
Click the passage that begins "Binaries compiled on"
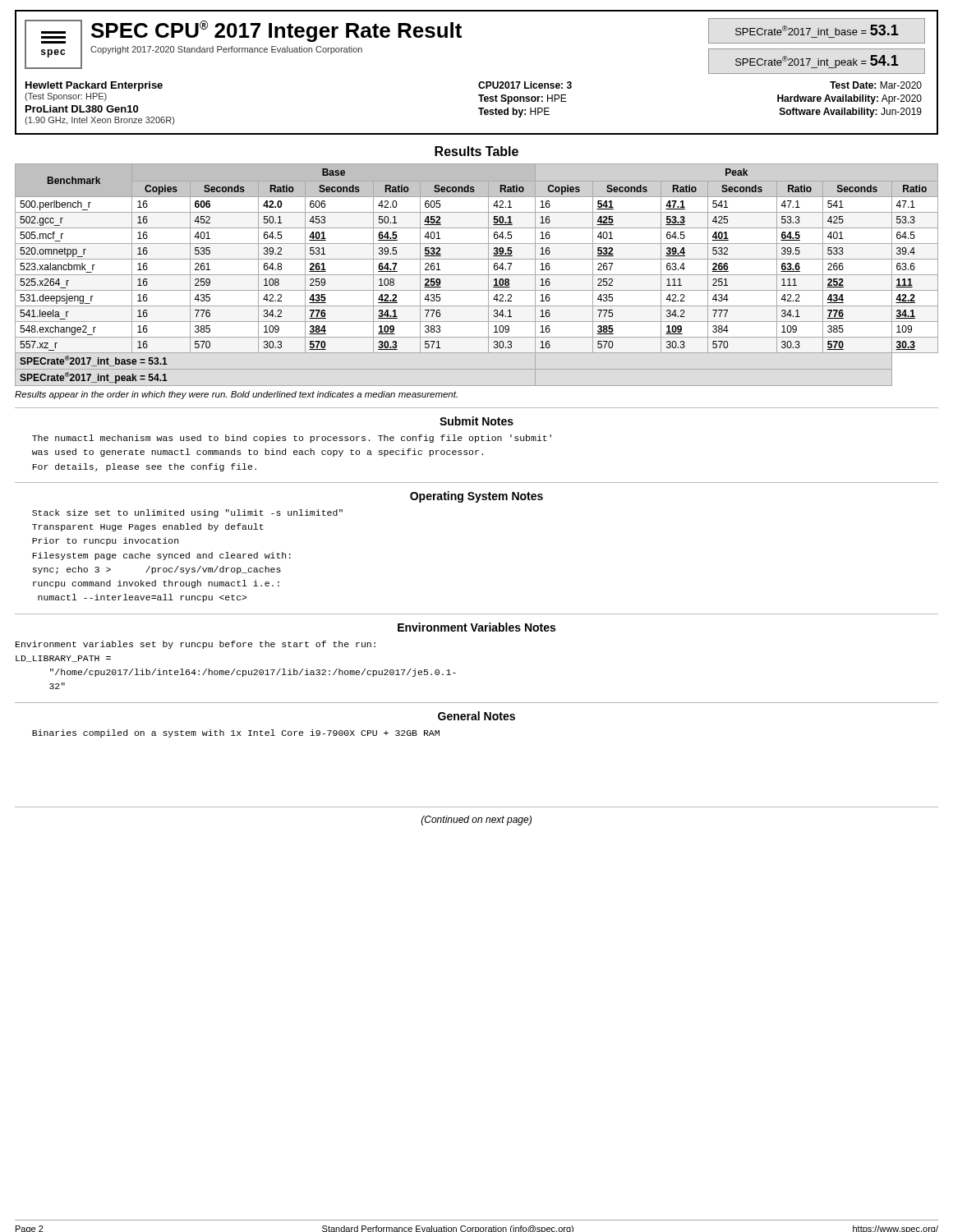click(x=236, y=733)
